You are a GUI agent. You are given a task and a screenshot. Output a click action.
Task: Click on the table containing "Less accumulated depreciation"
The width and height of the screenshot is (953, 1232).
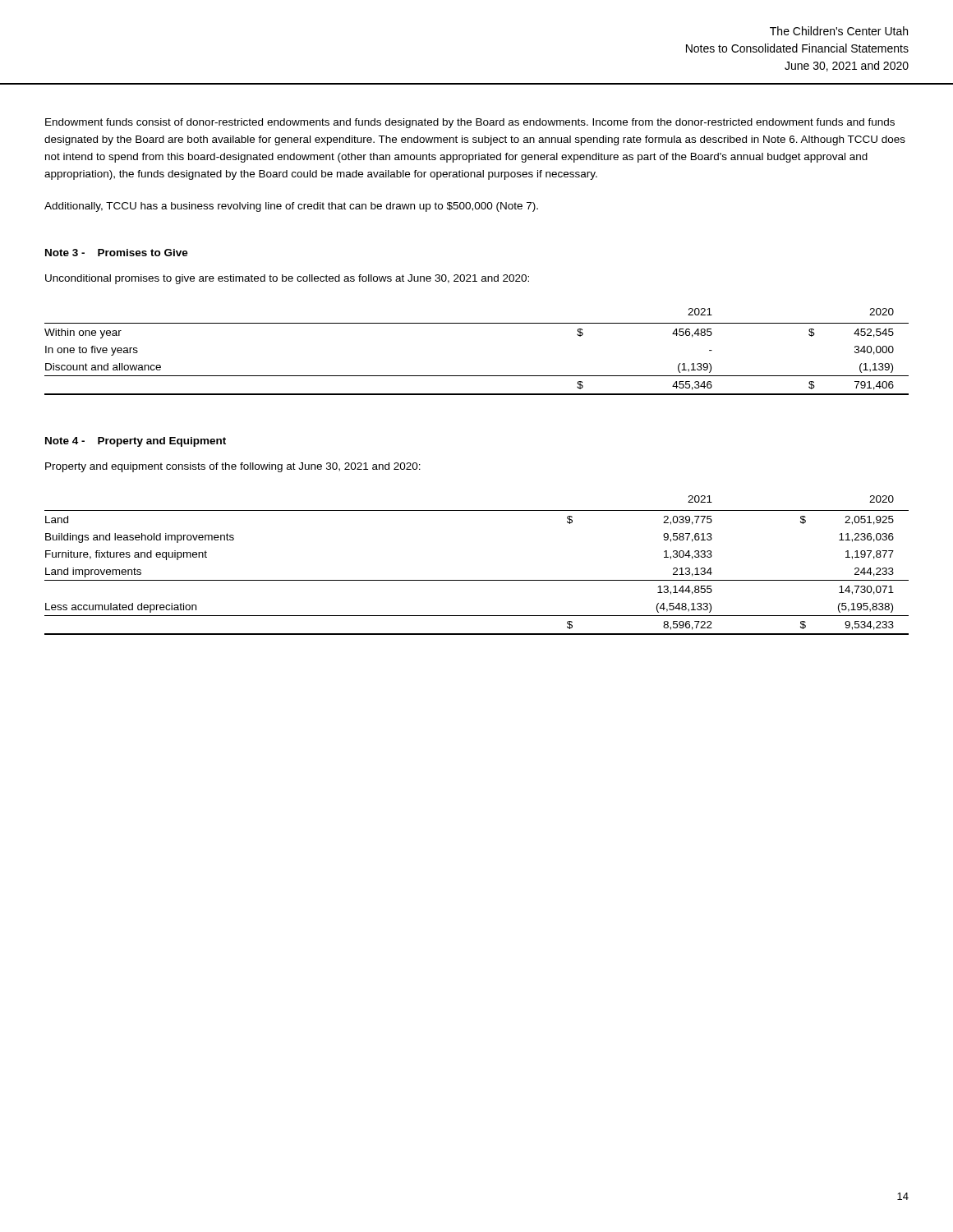(476, 563)
